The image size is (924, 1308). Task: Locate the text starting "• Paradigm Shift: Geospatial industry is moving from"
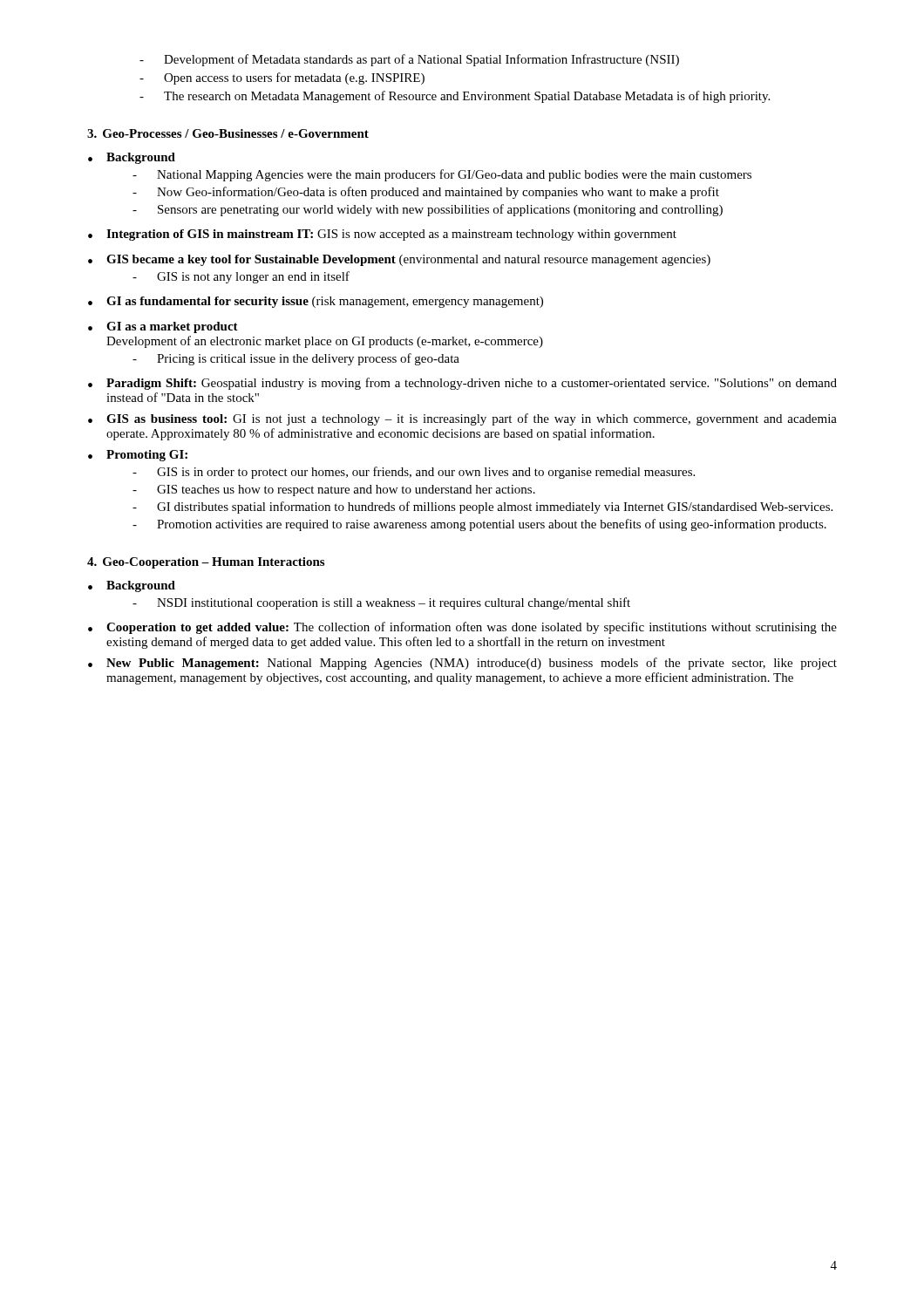pyautogui.click(x=462, y=391)
